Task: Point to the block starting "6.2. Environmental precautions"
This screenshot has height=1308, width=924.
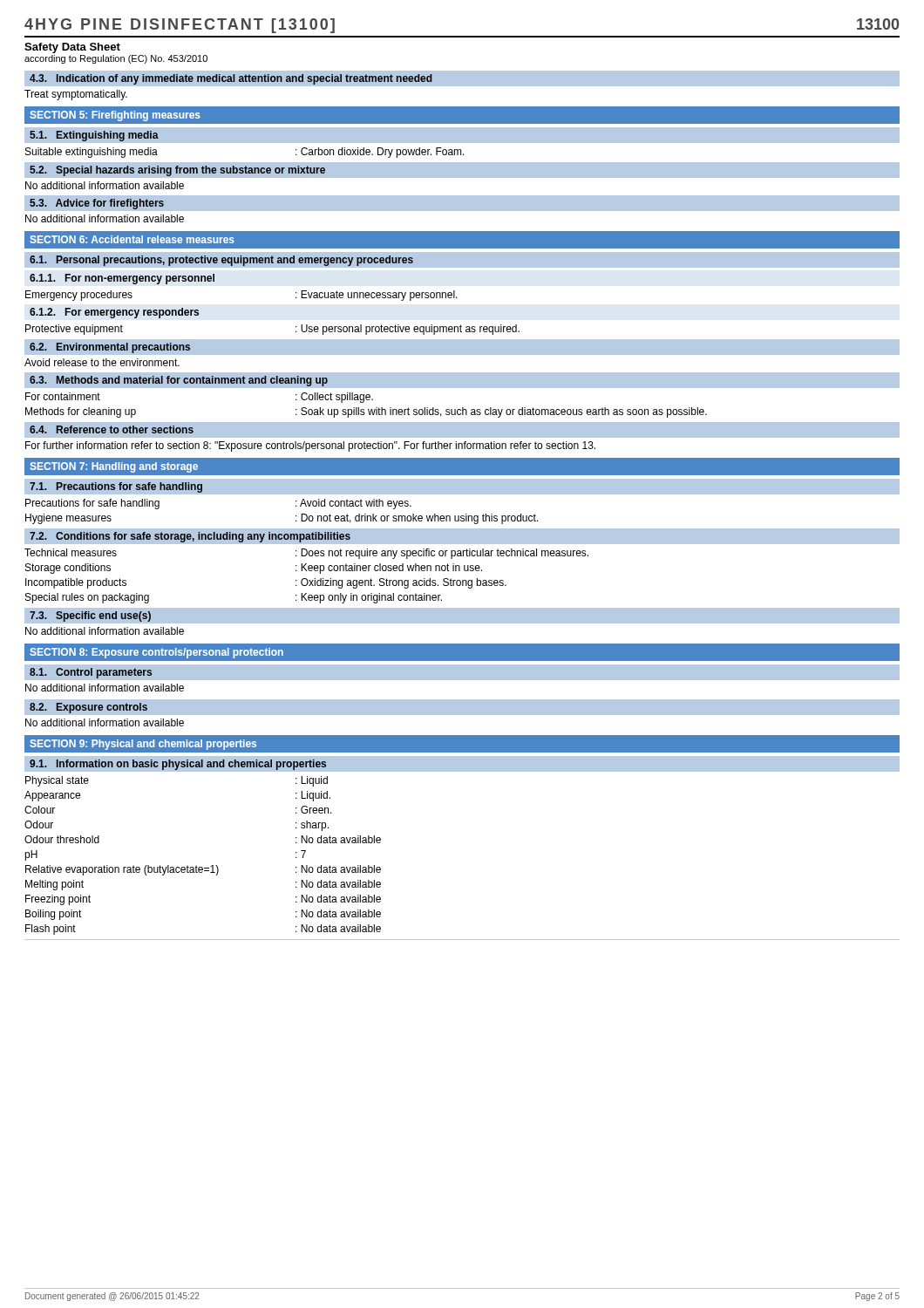Action: tap(110, 347)
